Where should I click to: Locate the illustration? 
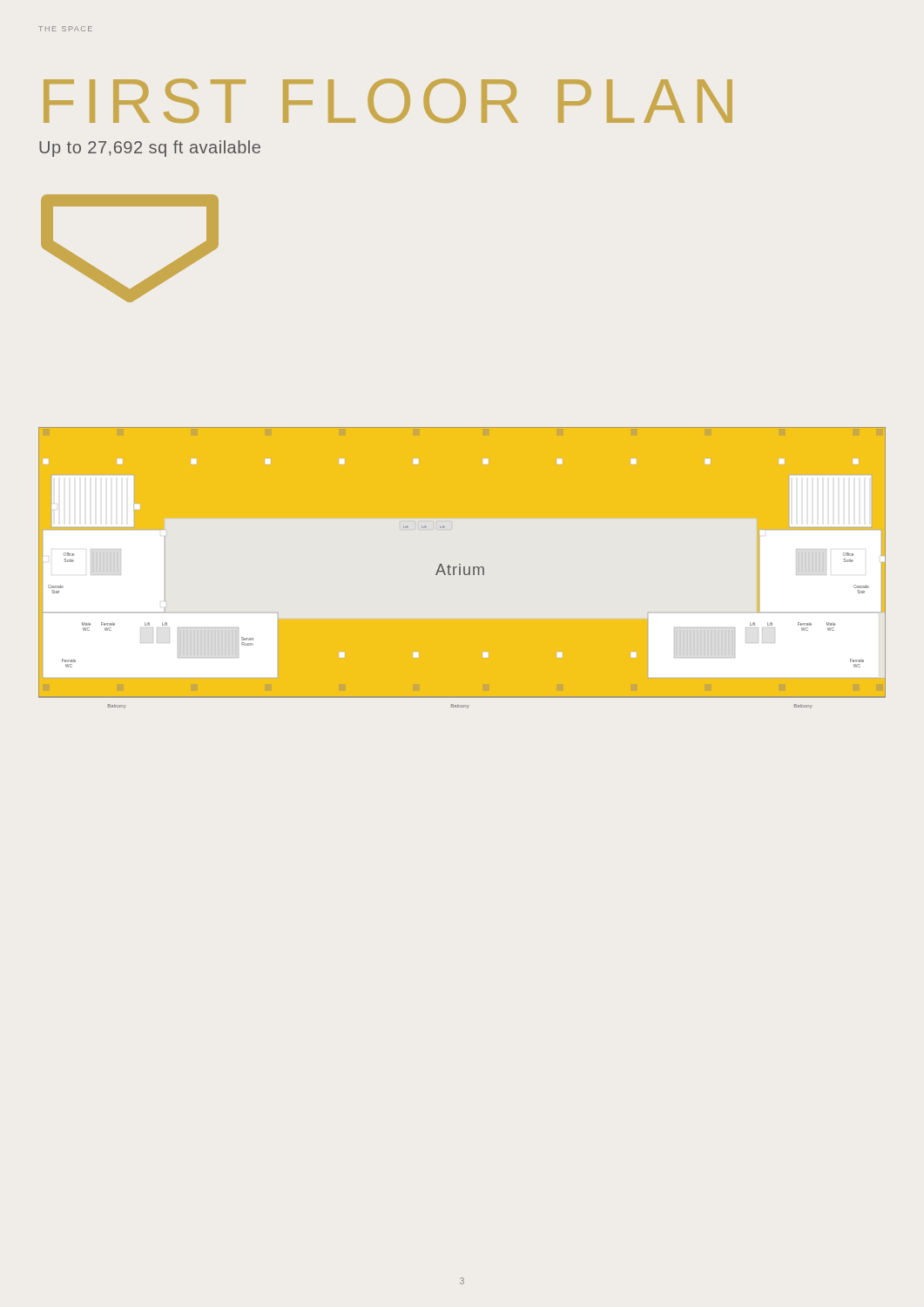tap(130, 250)
